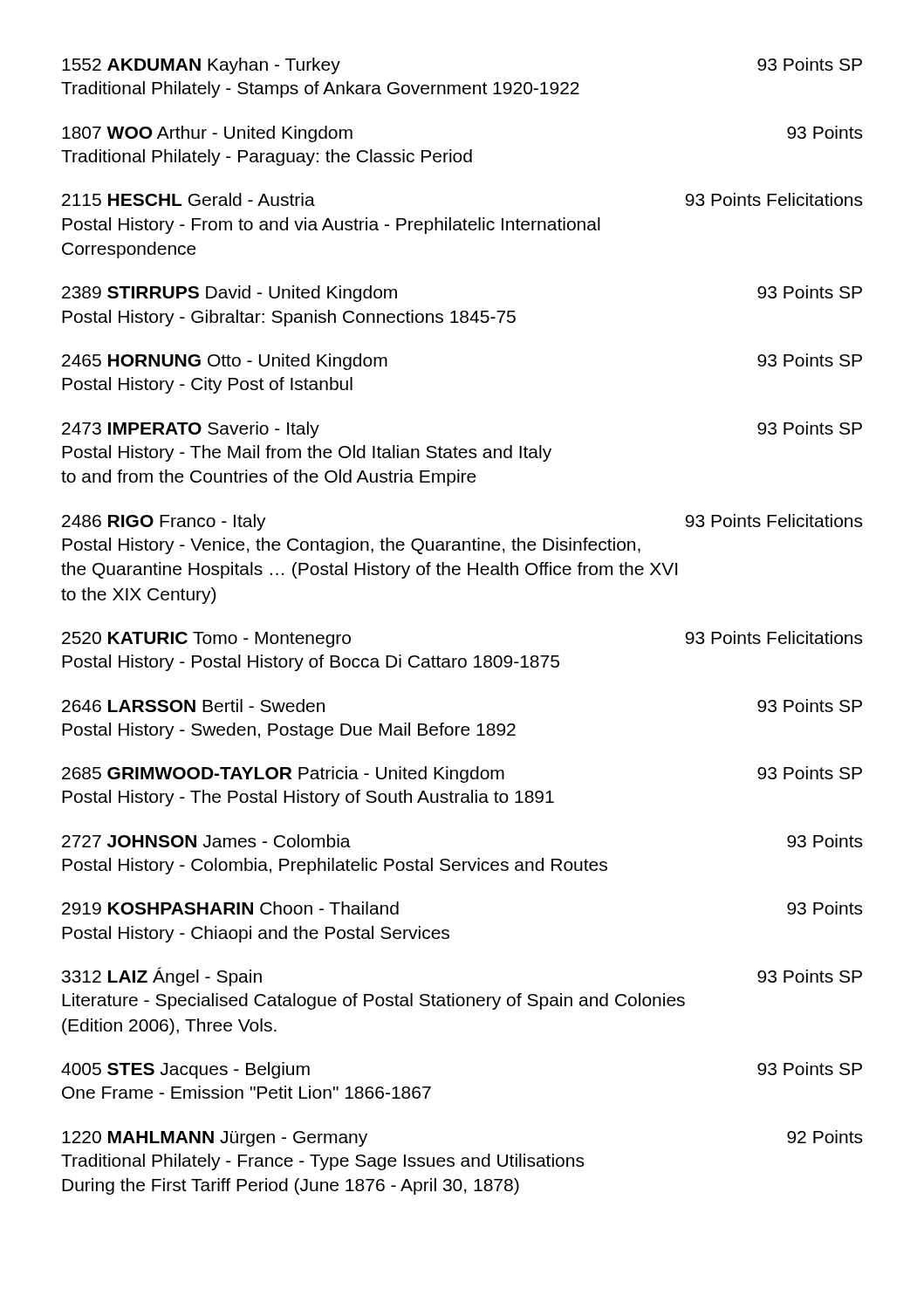924x1309 pixels.
Task: Select the block starting "2919 KOSHPASHARIN Choon - Thailand 93 Points"
Action: pos(229,908)
